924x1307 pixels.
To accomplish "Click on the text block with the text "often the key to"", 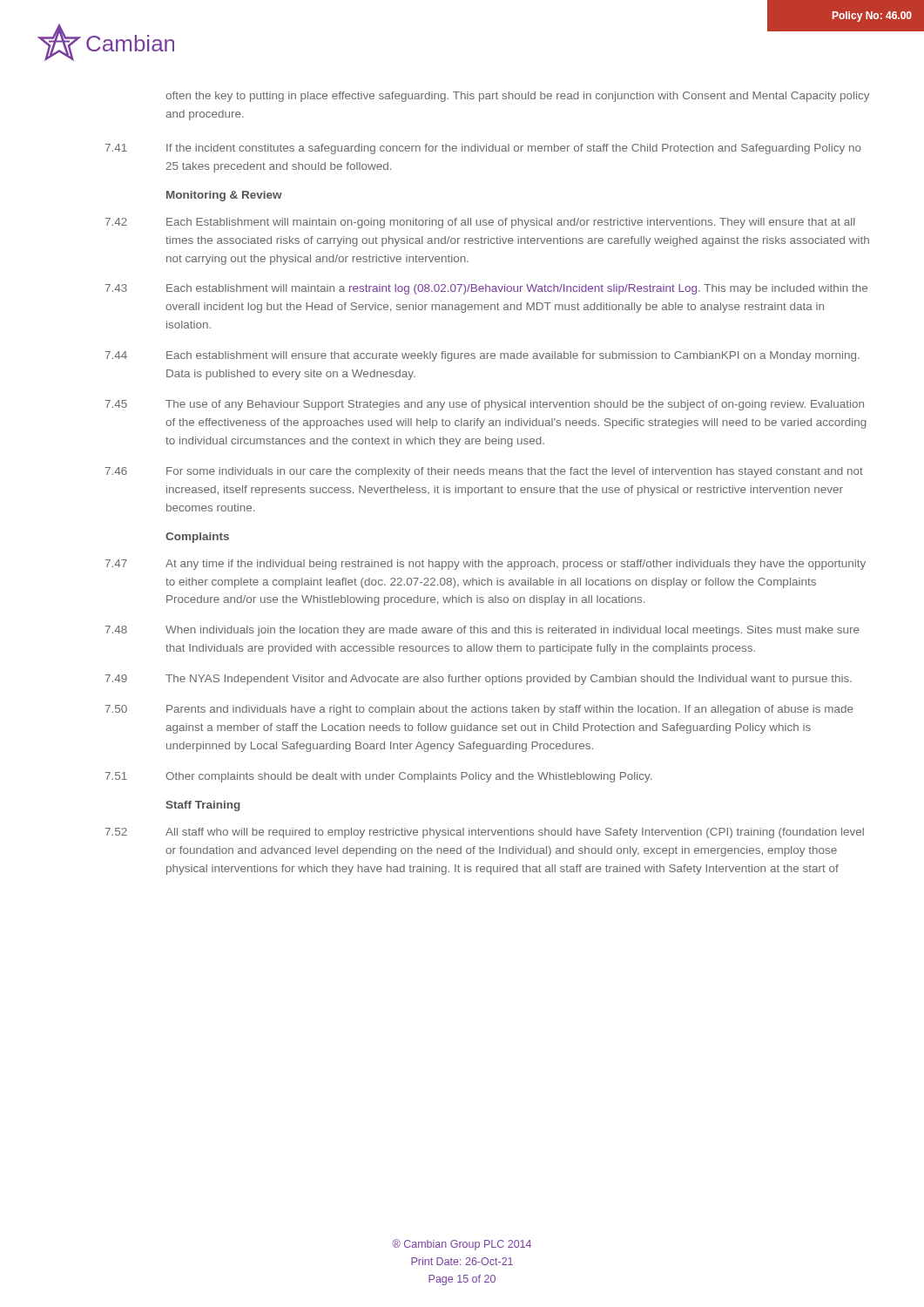I will click(518, 104).
